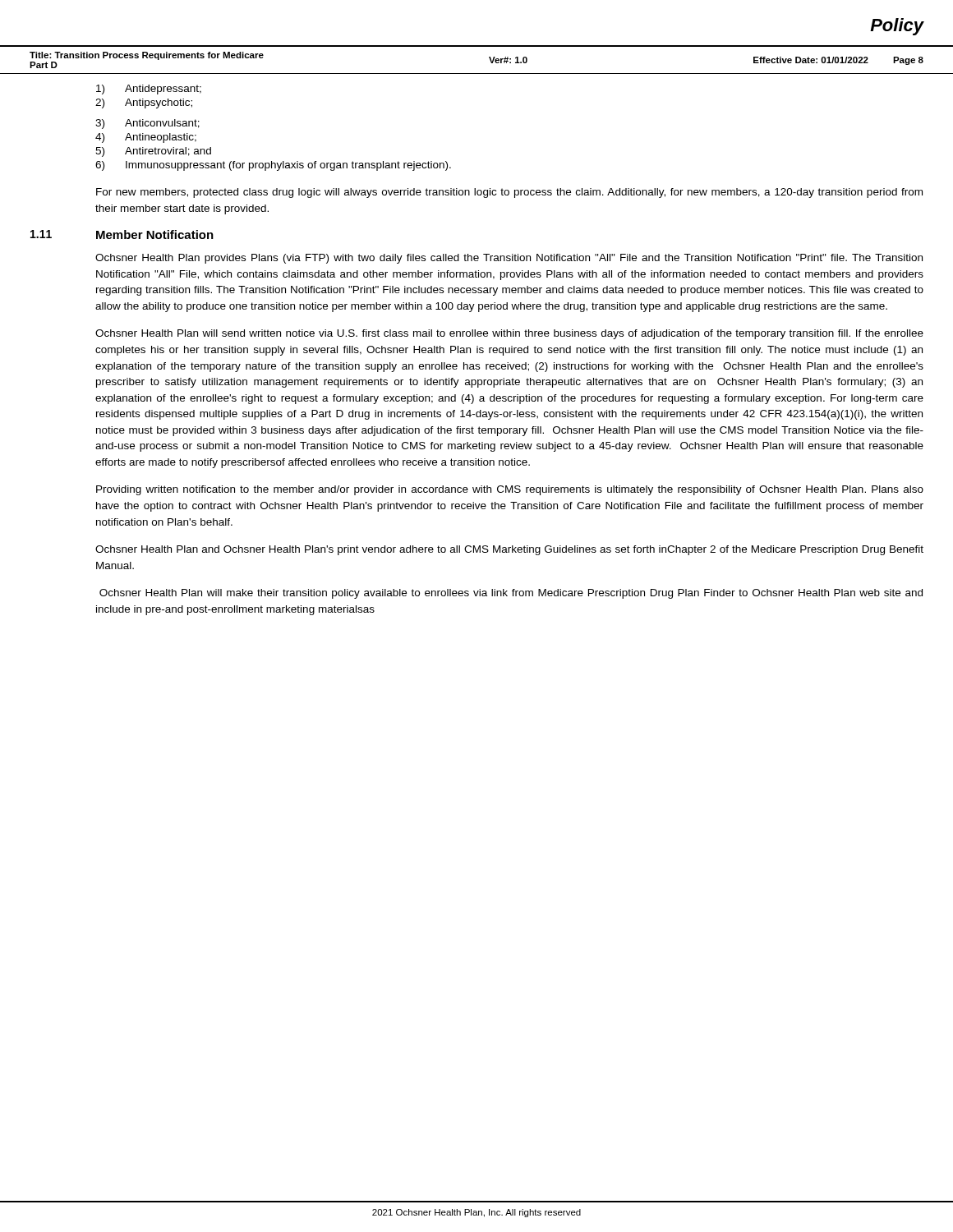Select the element starting "2) Antipsychotic;"
Viewport: 953px width, 1232px height.
pos(144,103)
